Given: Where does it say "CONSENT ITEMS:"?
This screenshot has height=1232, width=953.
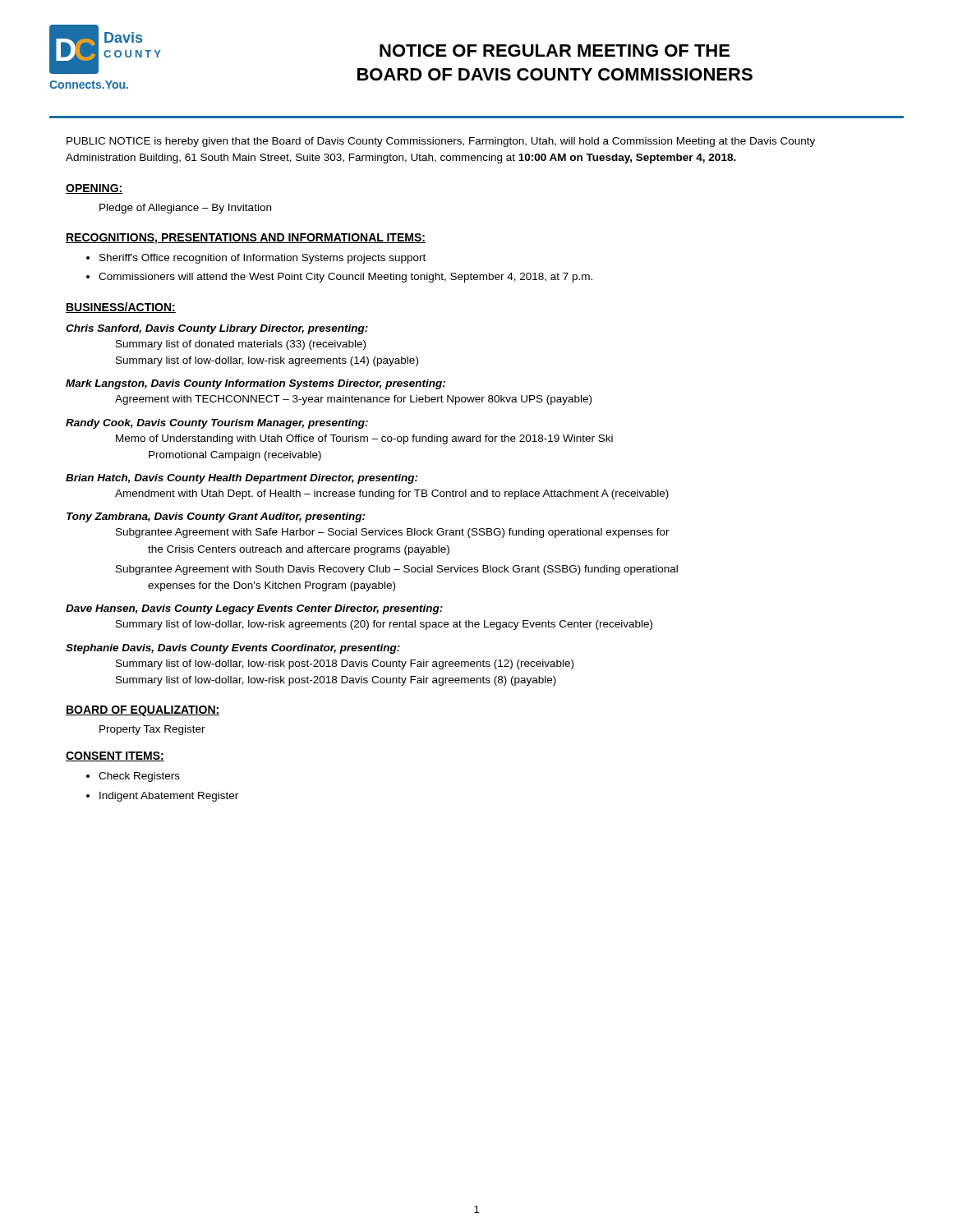Looking at the screenshot, I should point(115,756).
